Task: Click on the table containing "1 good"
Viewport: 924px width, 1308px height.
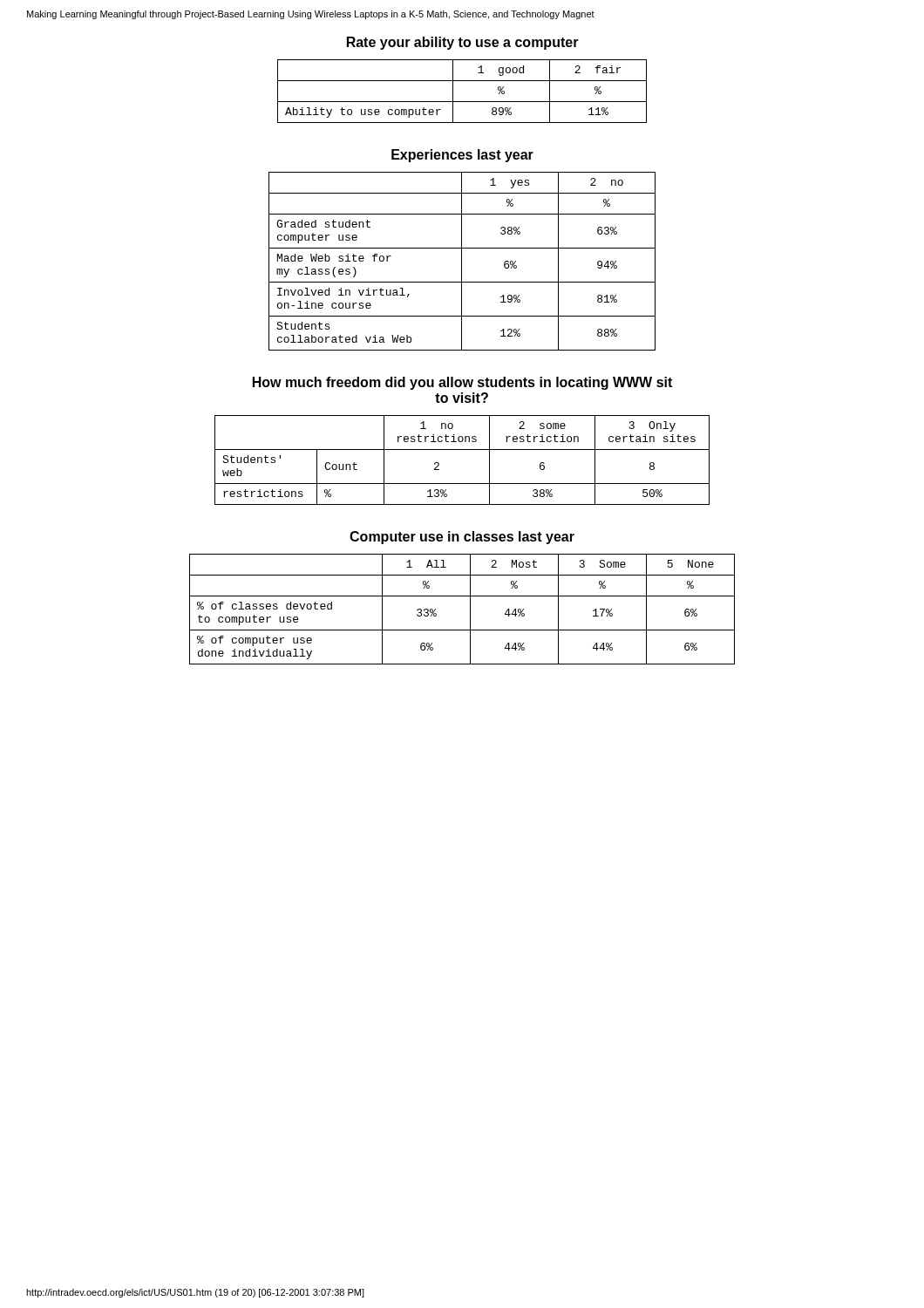Action: point(462,91)
